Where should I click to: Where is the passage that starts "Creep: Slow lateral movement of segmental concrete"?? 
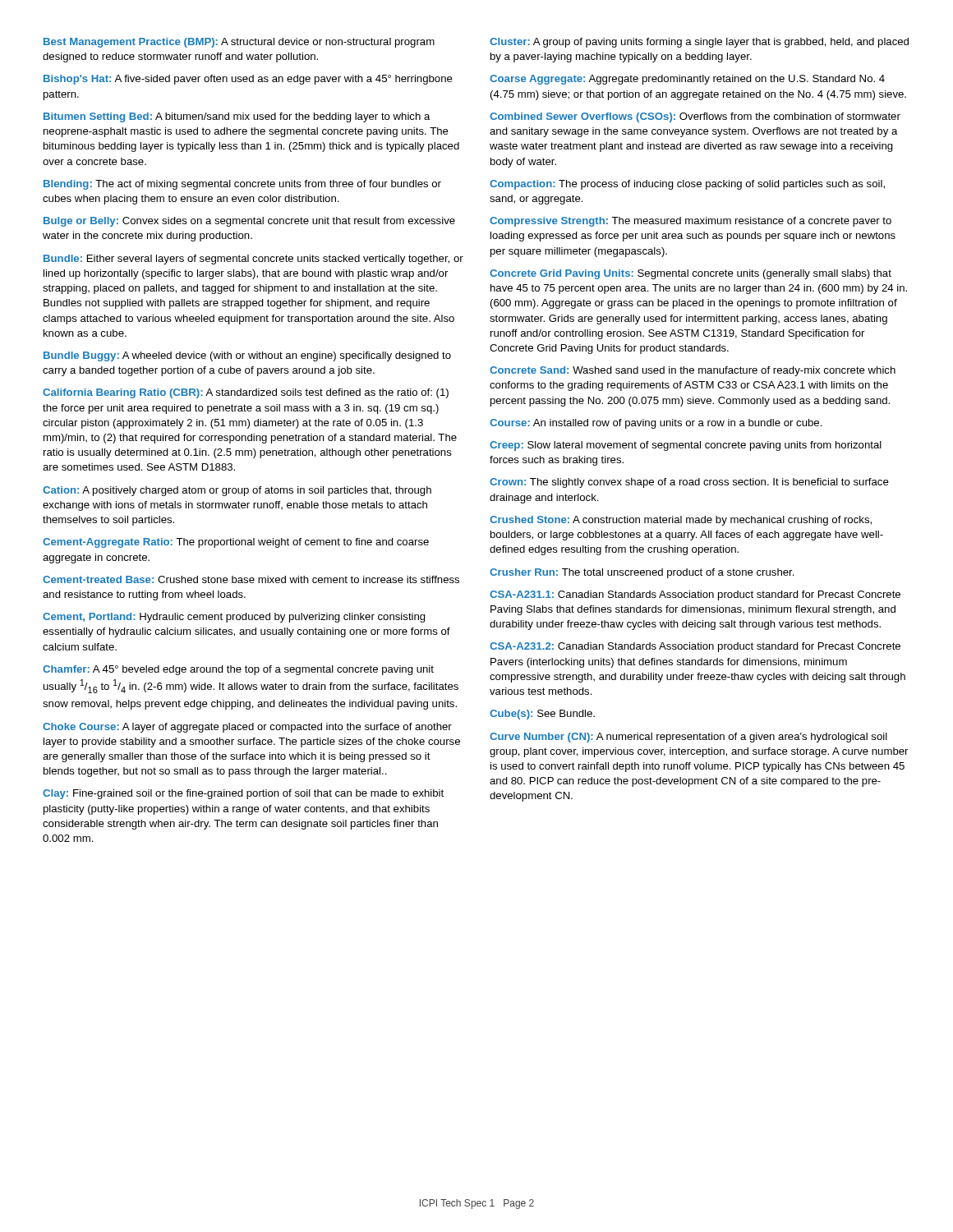point(686,452)
